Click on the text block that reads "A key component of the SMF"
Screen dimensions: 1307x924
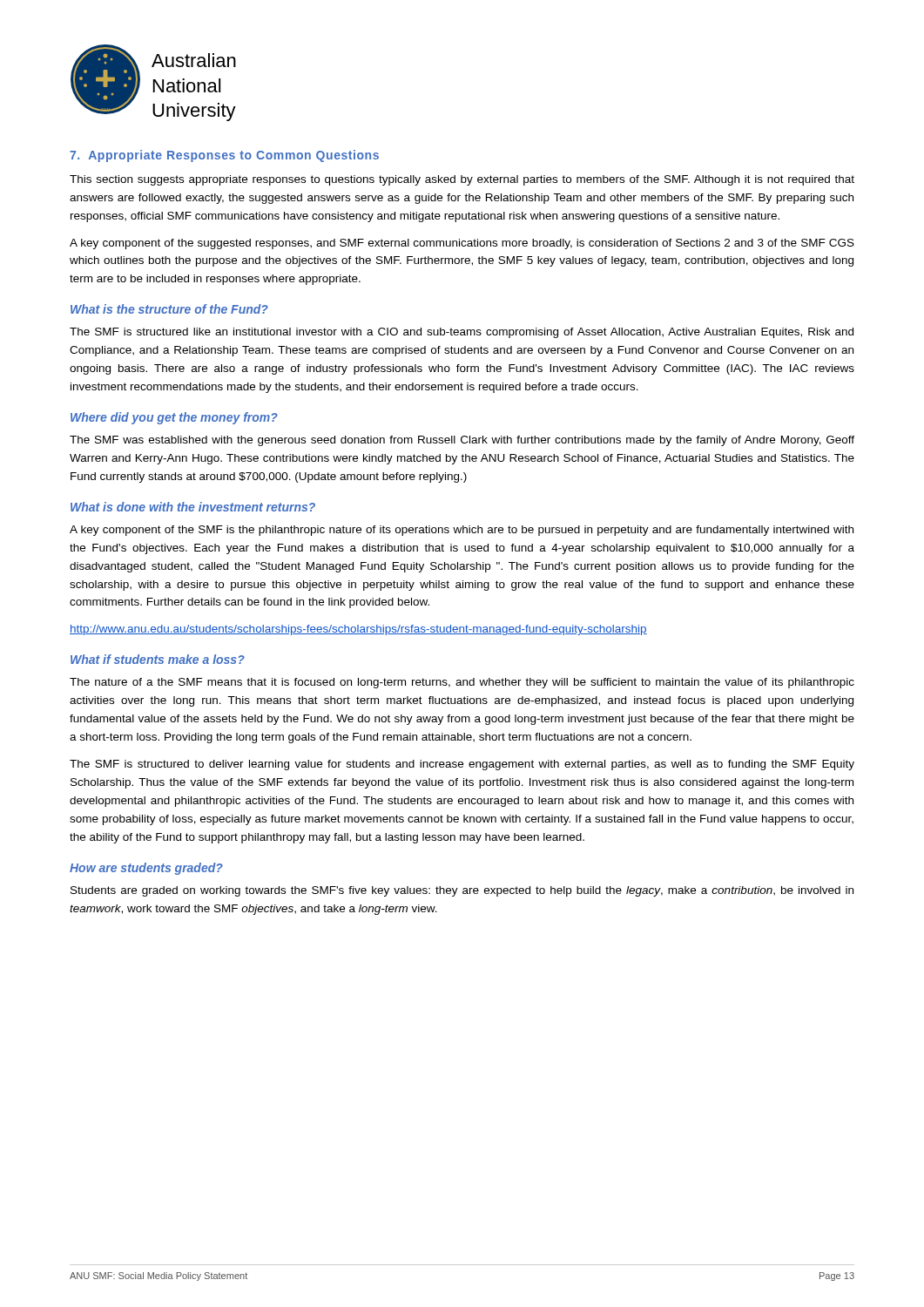(462, 566)
